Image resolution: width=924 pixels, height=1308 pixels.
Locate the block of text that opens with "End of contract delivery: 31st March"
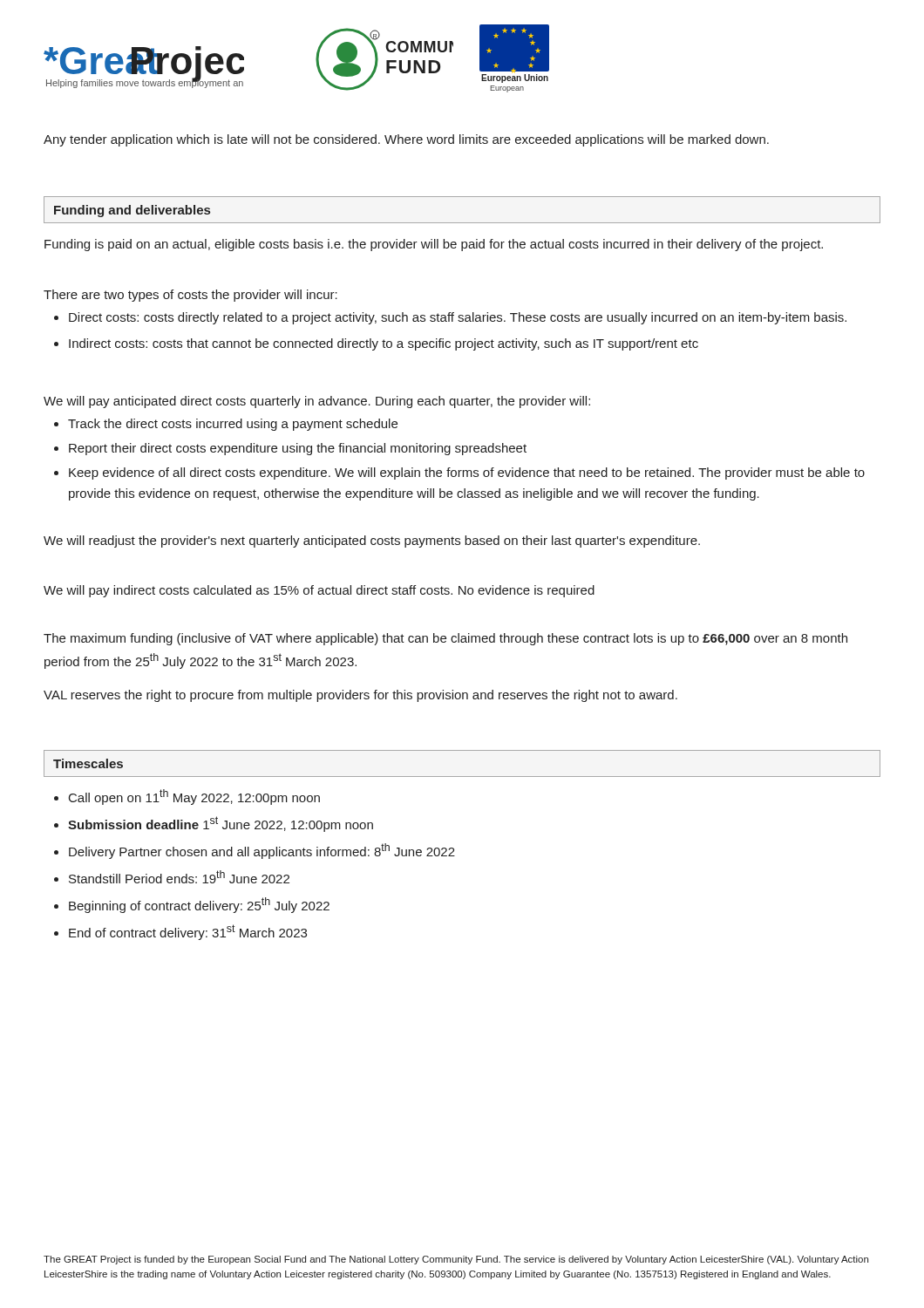[188, 931]
